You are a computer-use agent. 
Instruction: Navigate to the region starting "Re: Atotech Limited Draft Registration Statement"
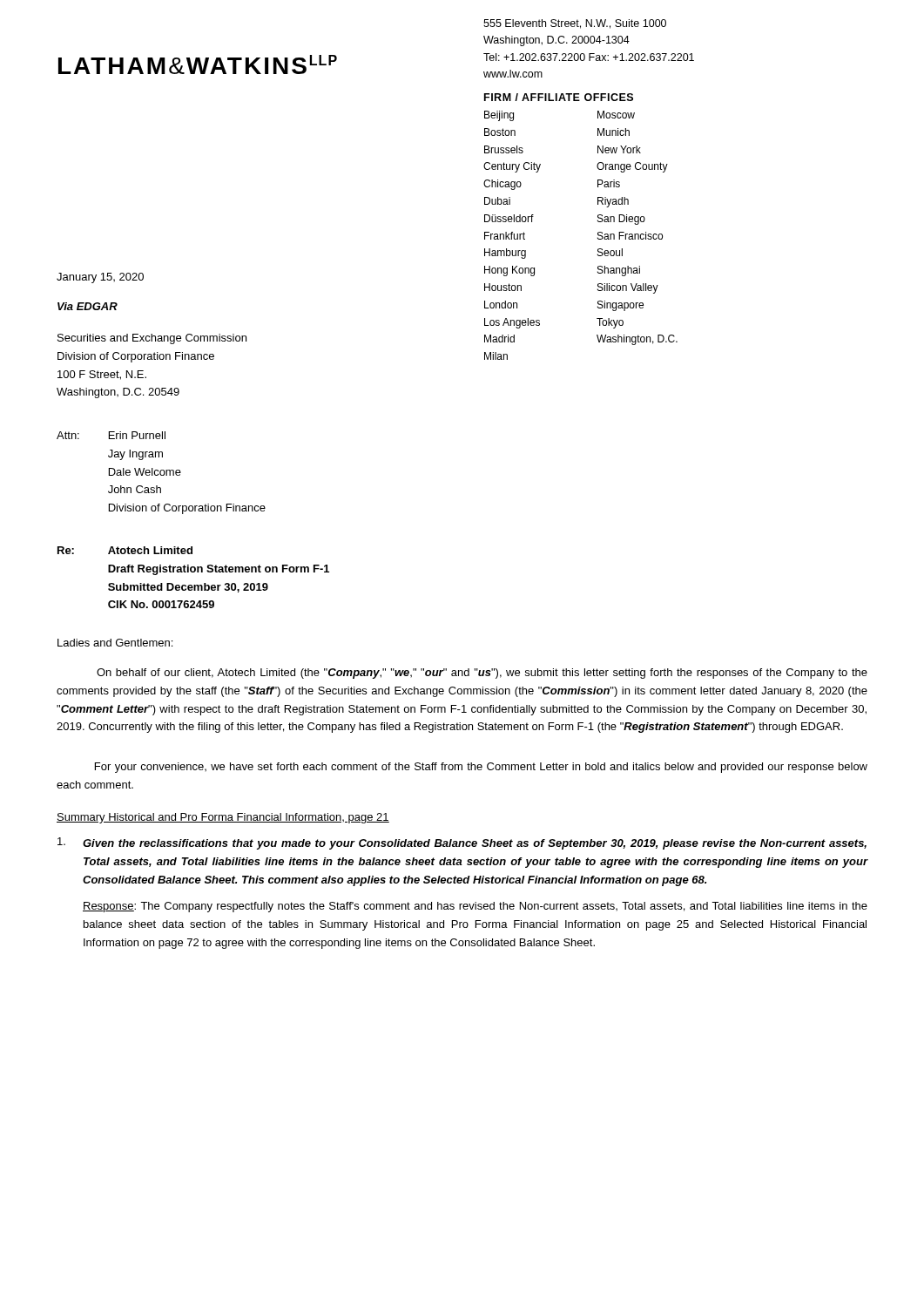[193, 578]
